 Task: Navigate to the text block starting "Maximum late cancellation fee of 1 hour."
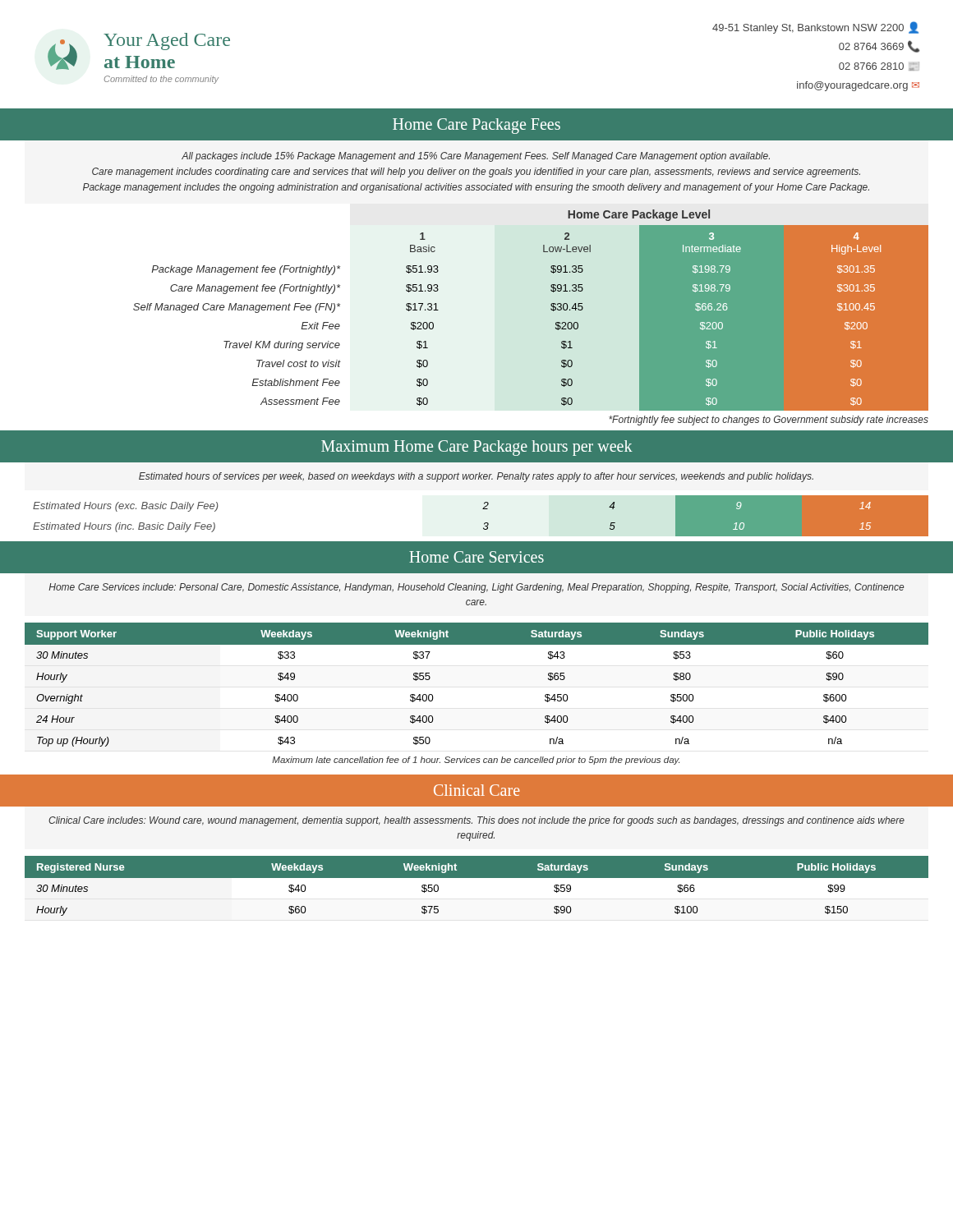[476, 760]
